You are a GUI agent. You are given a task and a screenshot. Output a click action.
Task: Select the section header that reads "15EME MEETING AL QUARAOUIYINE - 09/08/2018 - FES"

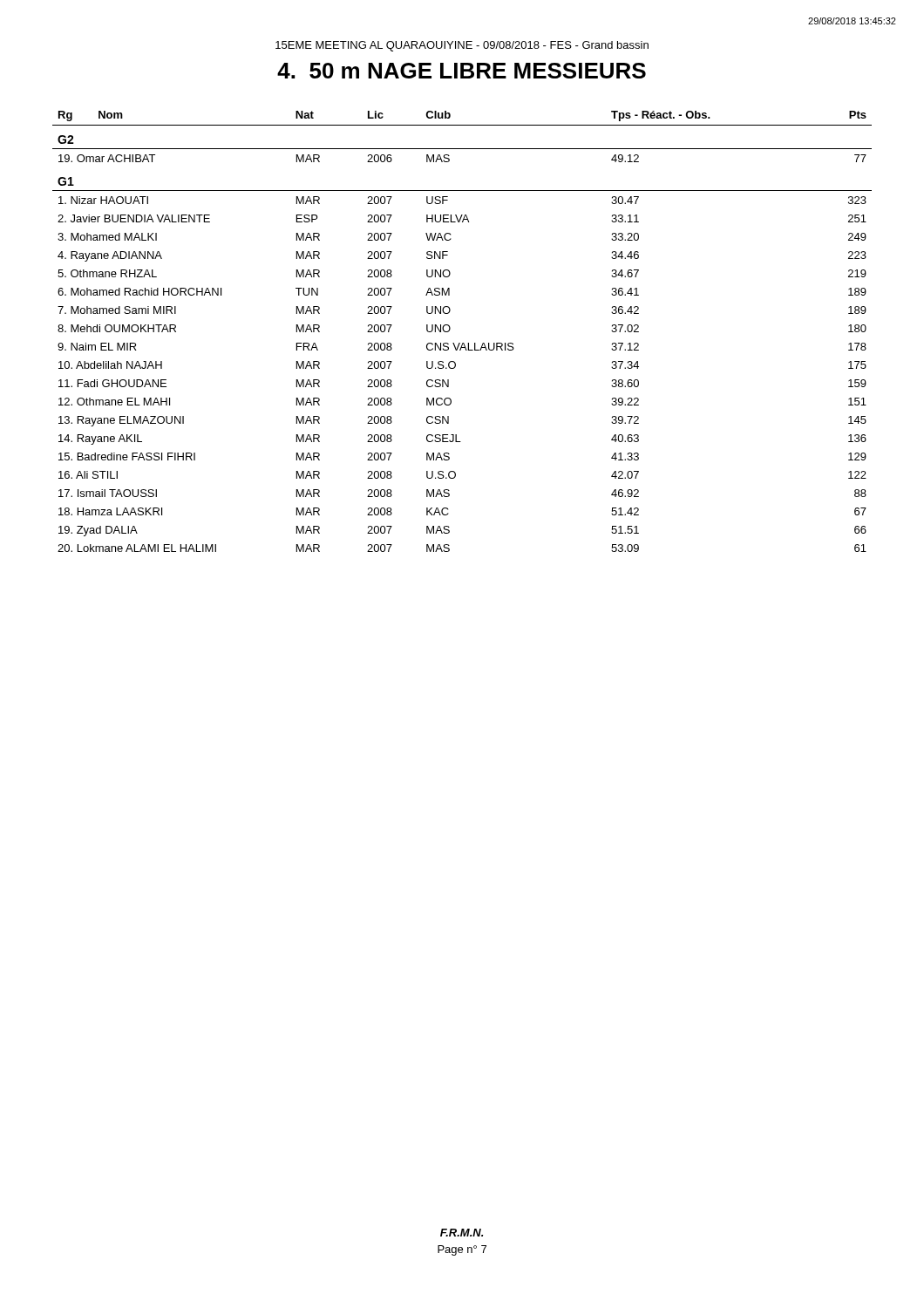point(462,45)
